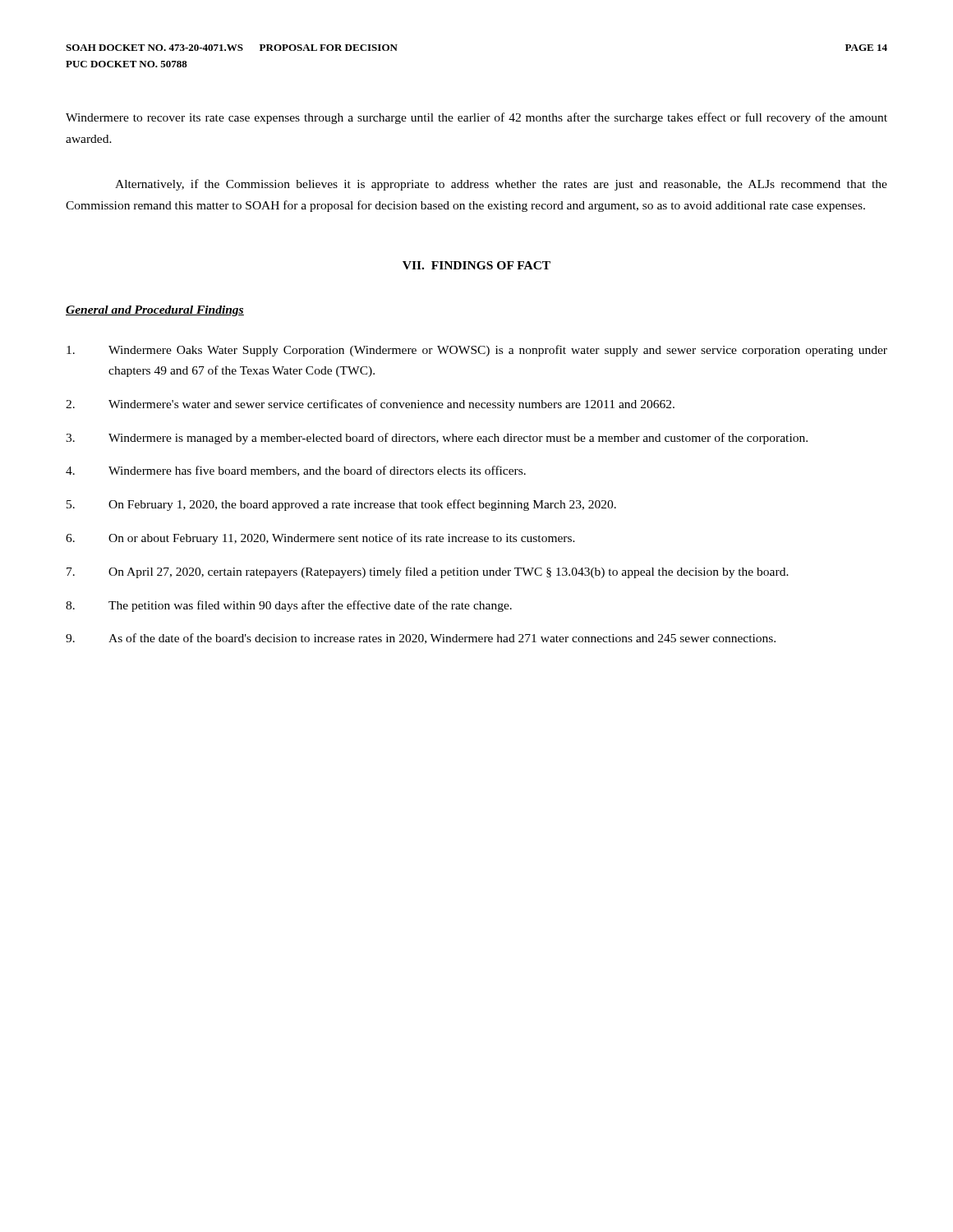Click the passage that begins "3. Windermere is managed by a member-elected board"
The image size is (953, 1232).
(476, 438)
